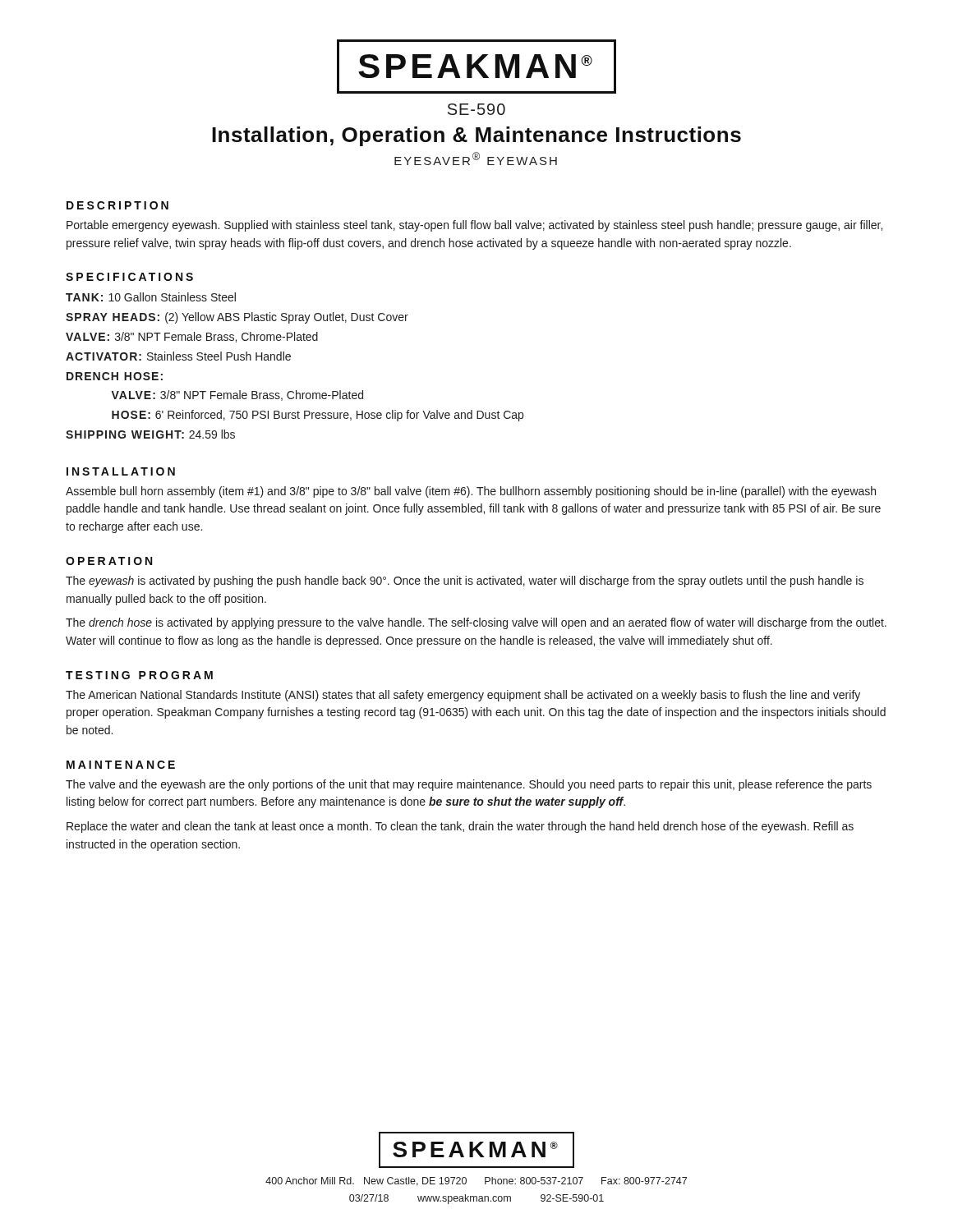This screenshot has width=953, height=1232.
Task: Select the region starting "TESTING PROGRAM"
Action: (141, 675)
